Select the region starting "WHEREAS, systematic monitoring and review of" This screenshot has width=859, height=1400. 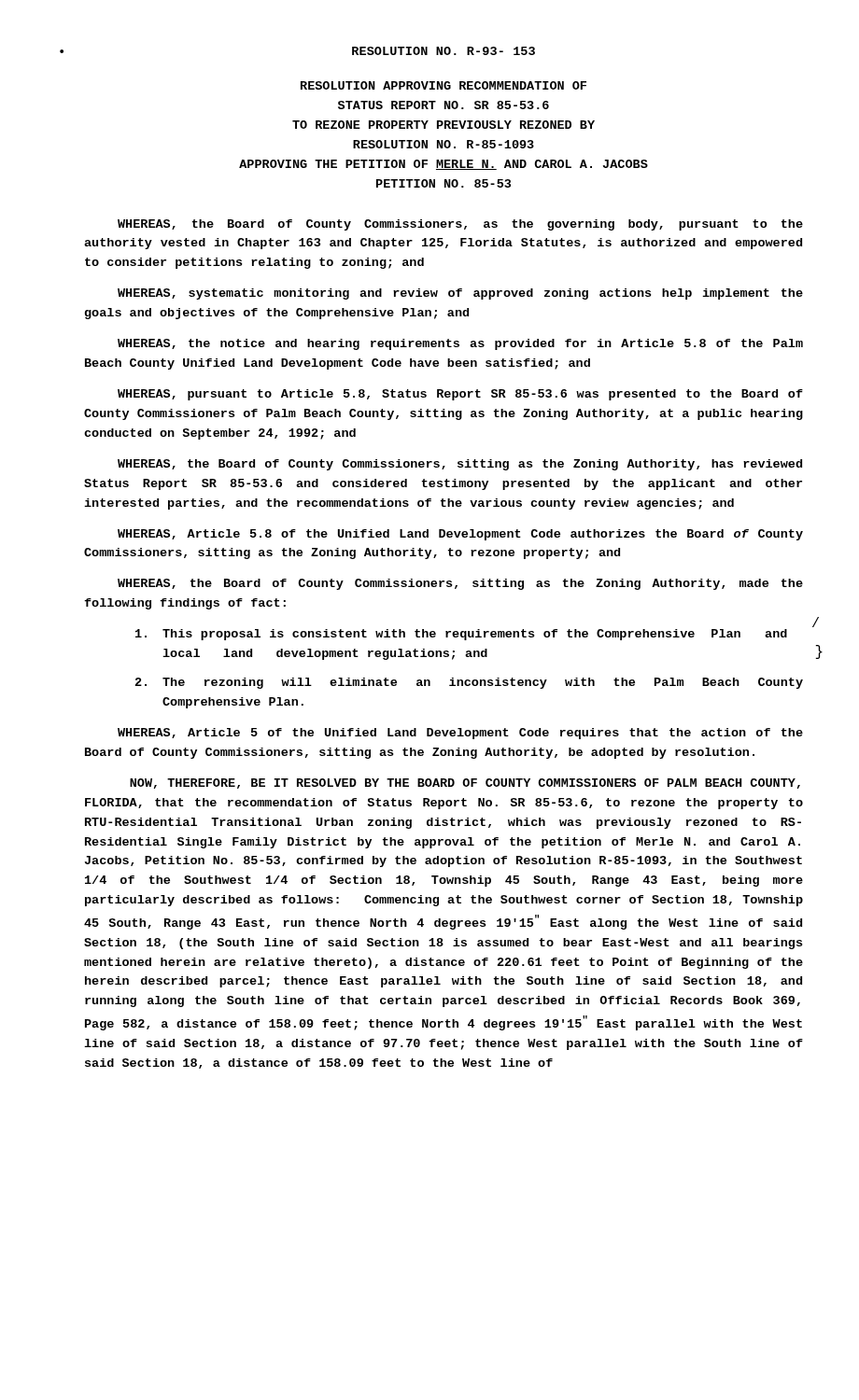pos(444,304)
